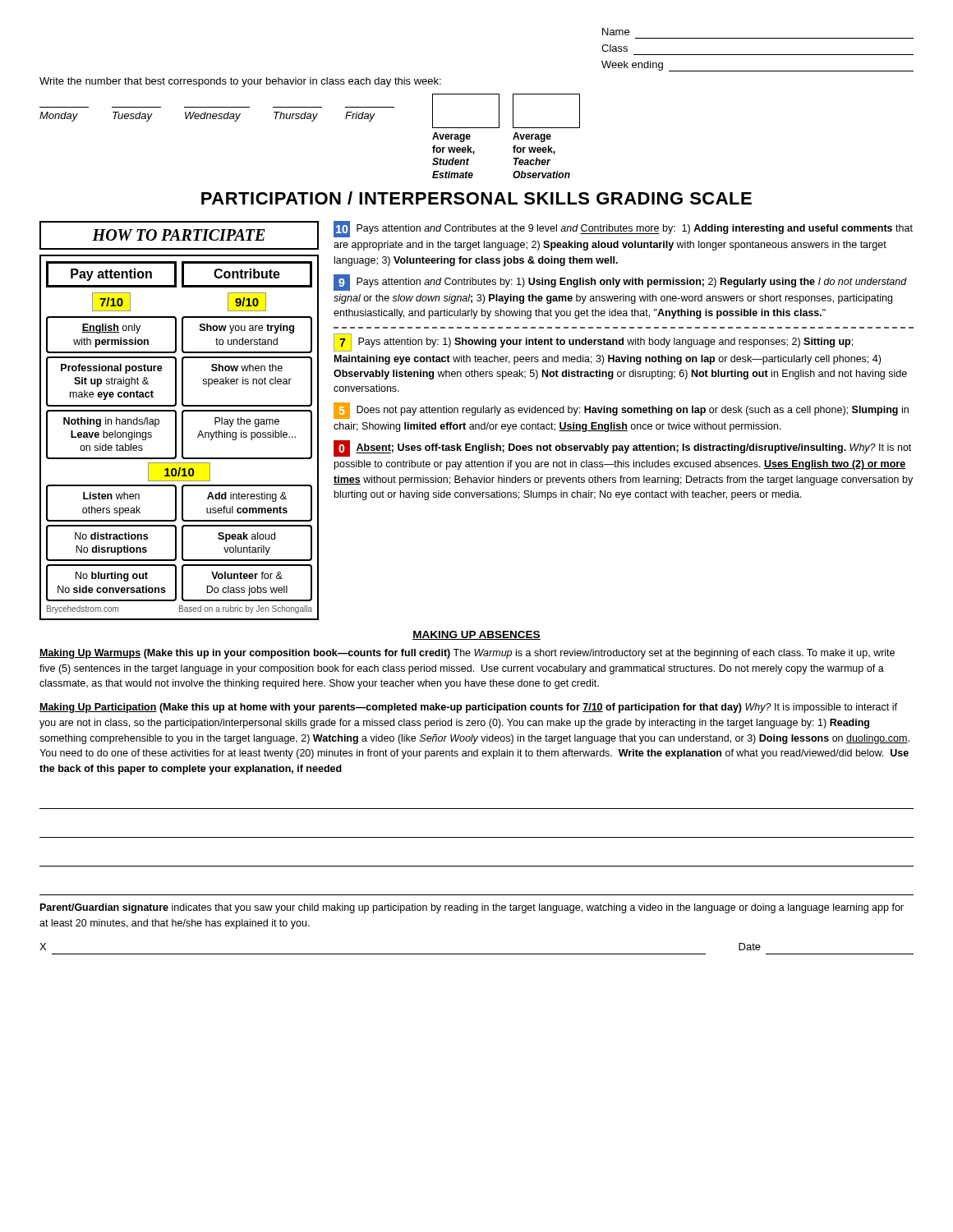Click on the block starting "0 Absent; Uses off-task"

pos(623,470)
